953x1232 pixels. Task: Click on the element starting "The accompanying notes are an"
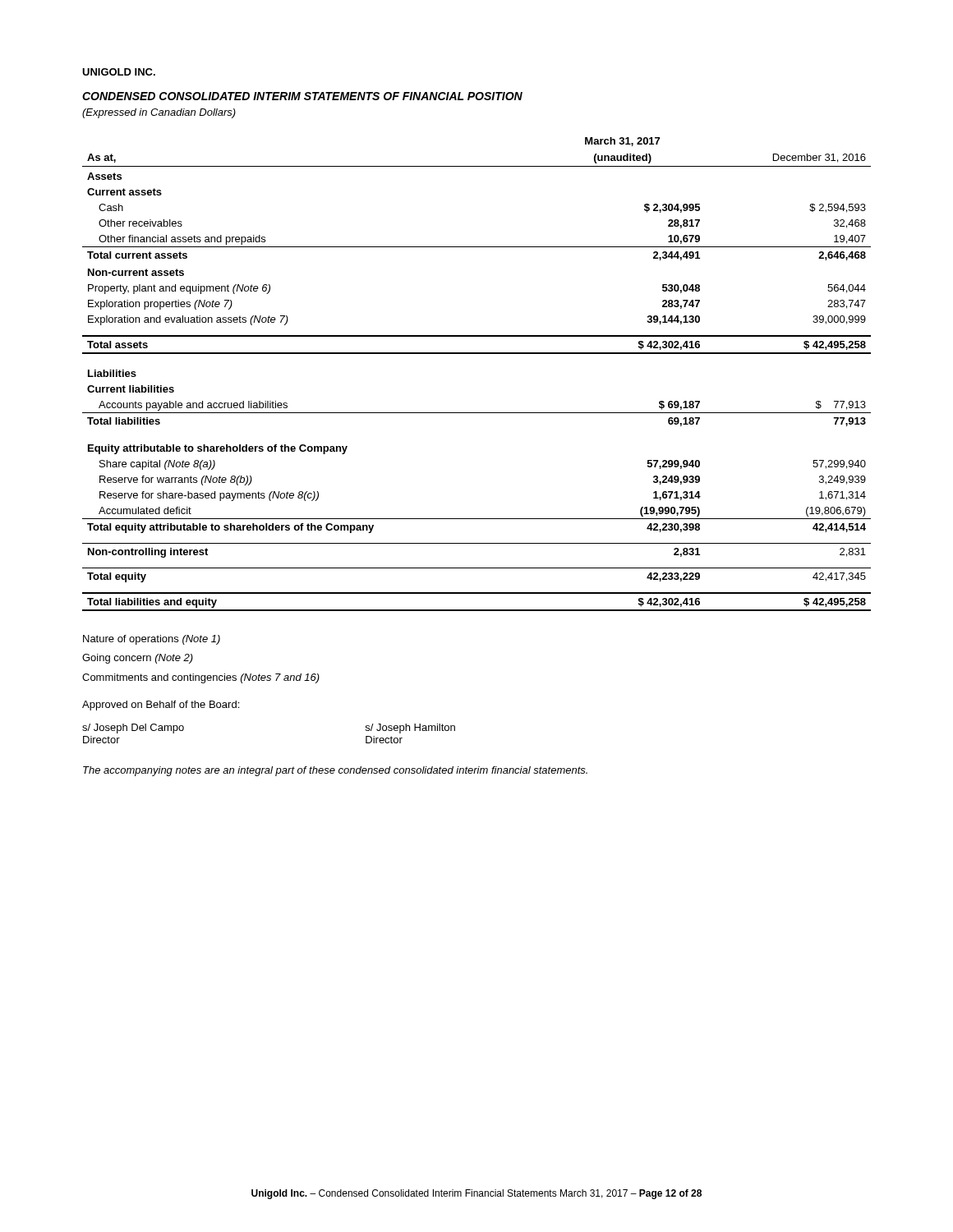click(x=335, y=770)
